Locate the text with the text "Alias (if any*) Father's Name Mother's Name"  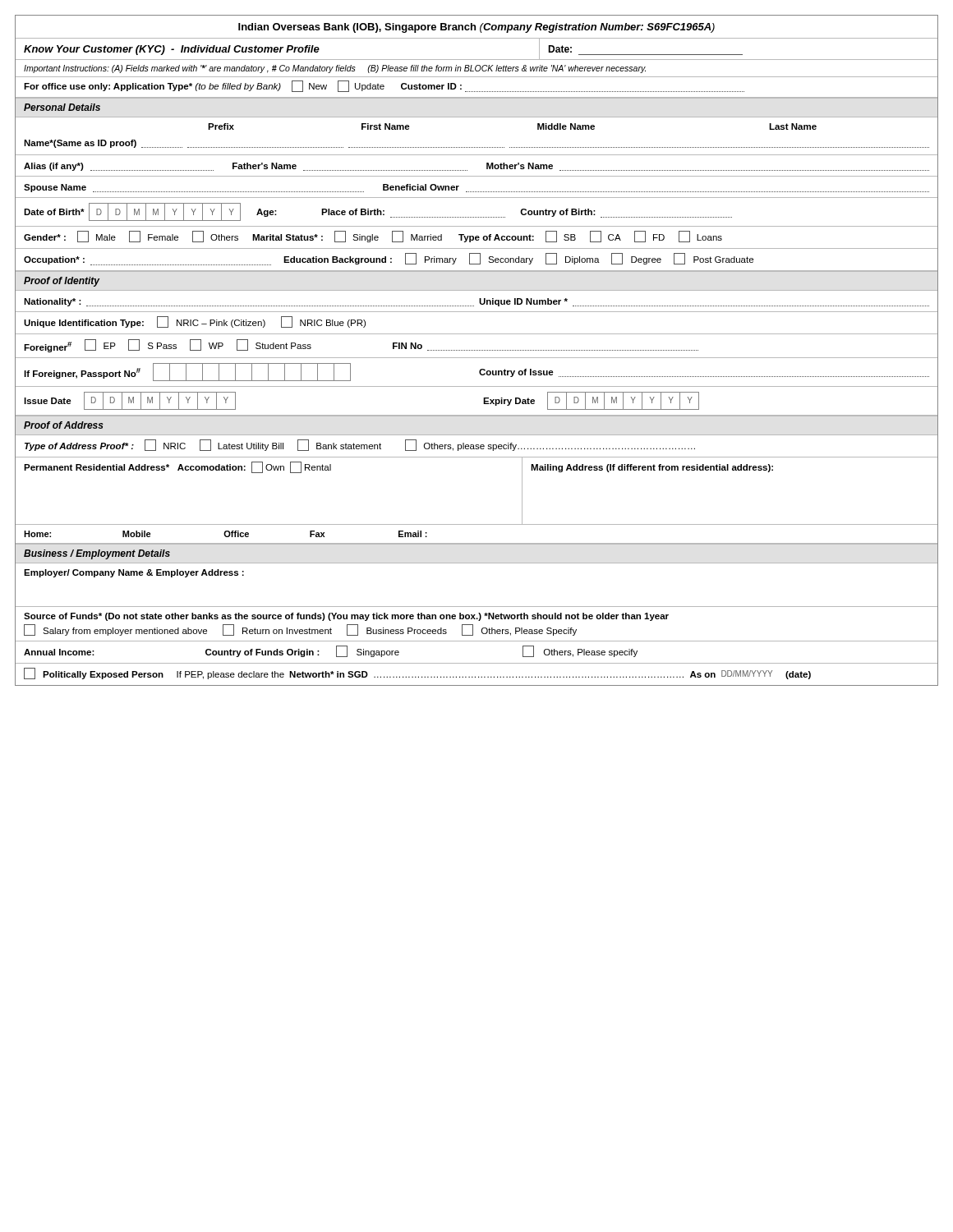[476, 166]
